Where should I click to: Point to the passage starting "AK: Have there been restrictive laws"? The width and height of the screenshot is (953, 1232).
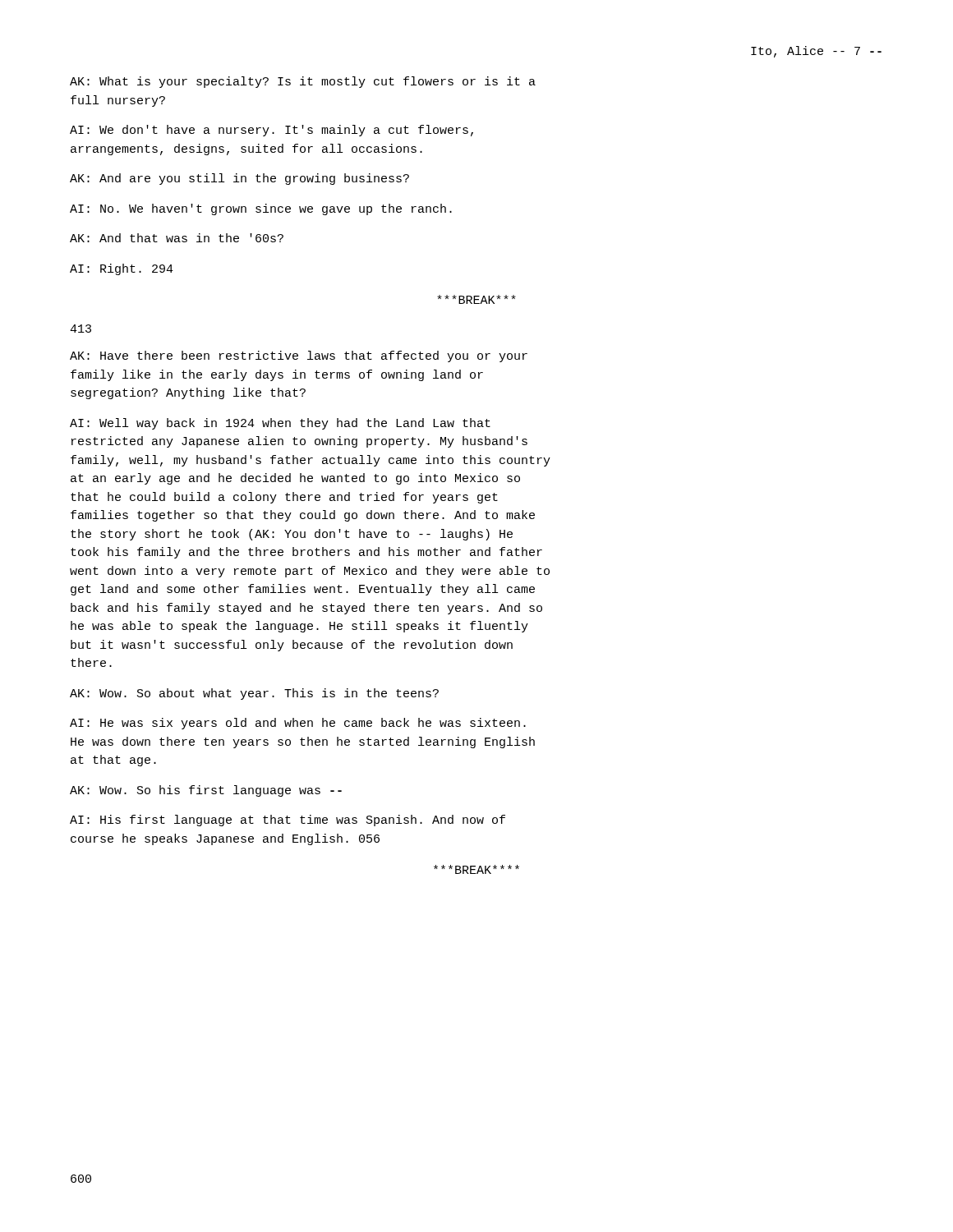pos(299,375)
